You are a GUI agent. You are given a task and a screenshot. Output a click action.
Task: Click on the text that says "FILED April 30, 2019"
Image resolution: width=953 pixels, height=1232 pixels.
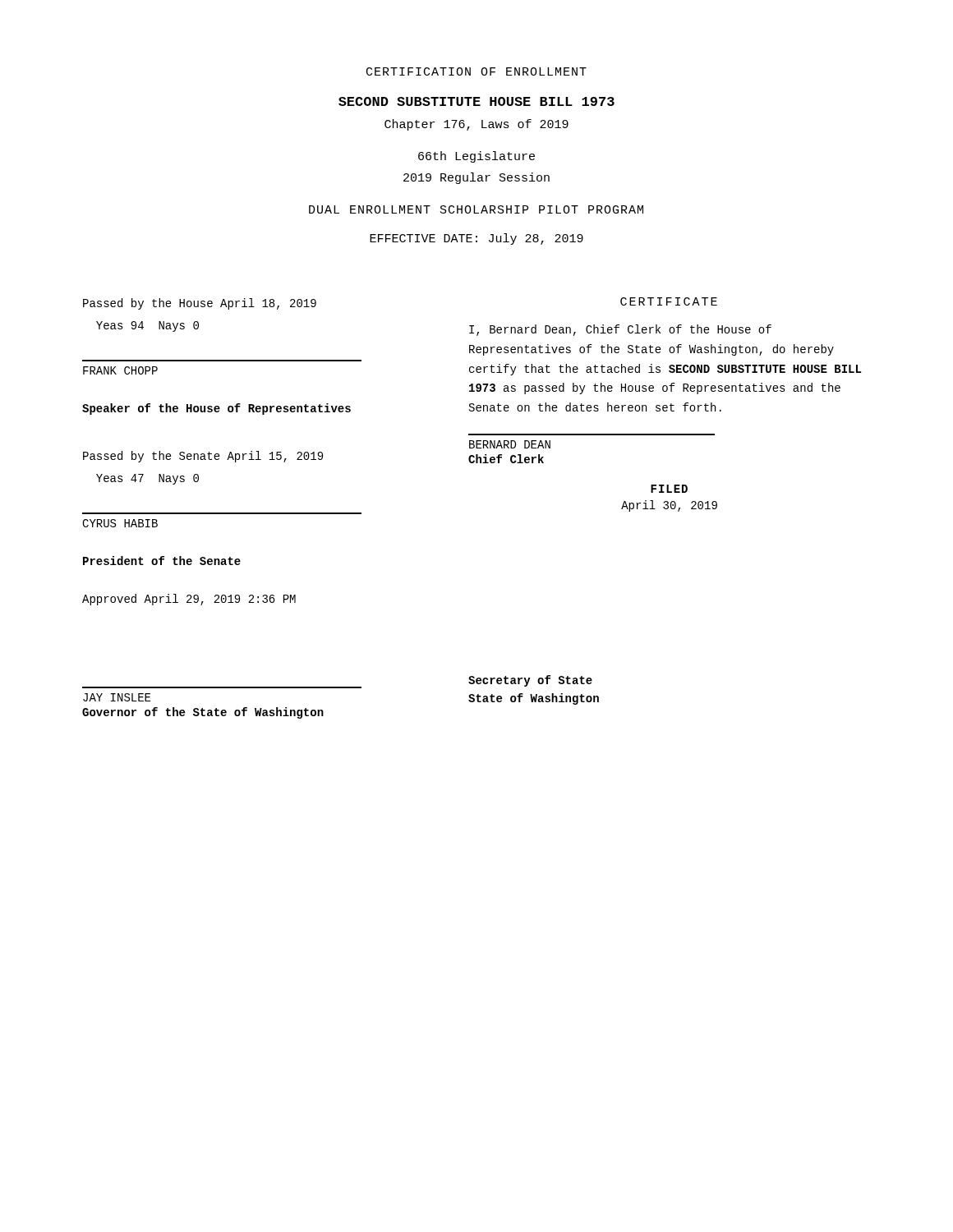[x=670, y=498]
